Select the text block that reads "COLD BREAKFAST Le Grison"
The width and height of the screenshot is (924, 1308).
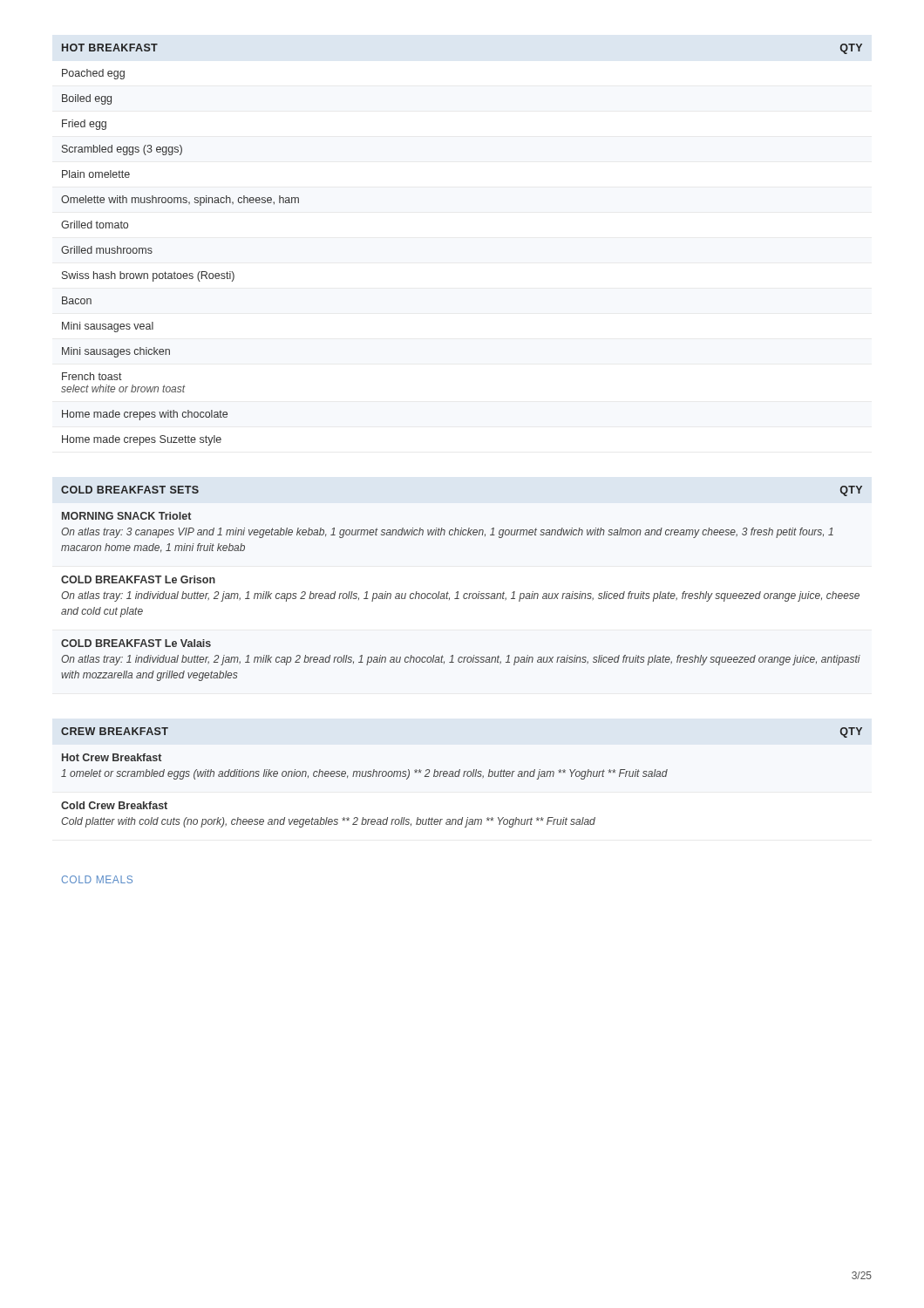(462, 596)
